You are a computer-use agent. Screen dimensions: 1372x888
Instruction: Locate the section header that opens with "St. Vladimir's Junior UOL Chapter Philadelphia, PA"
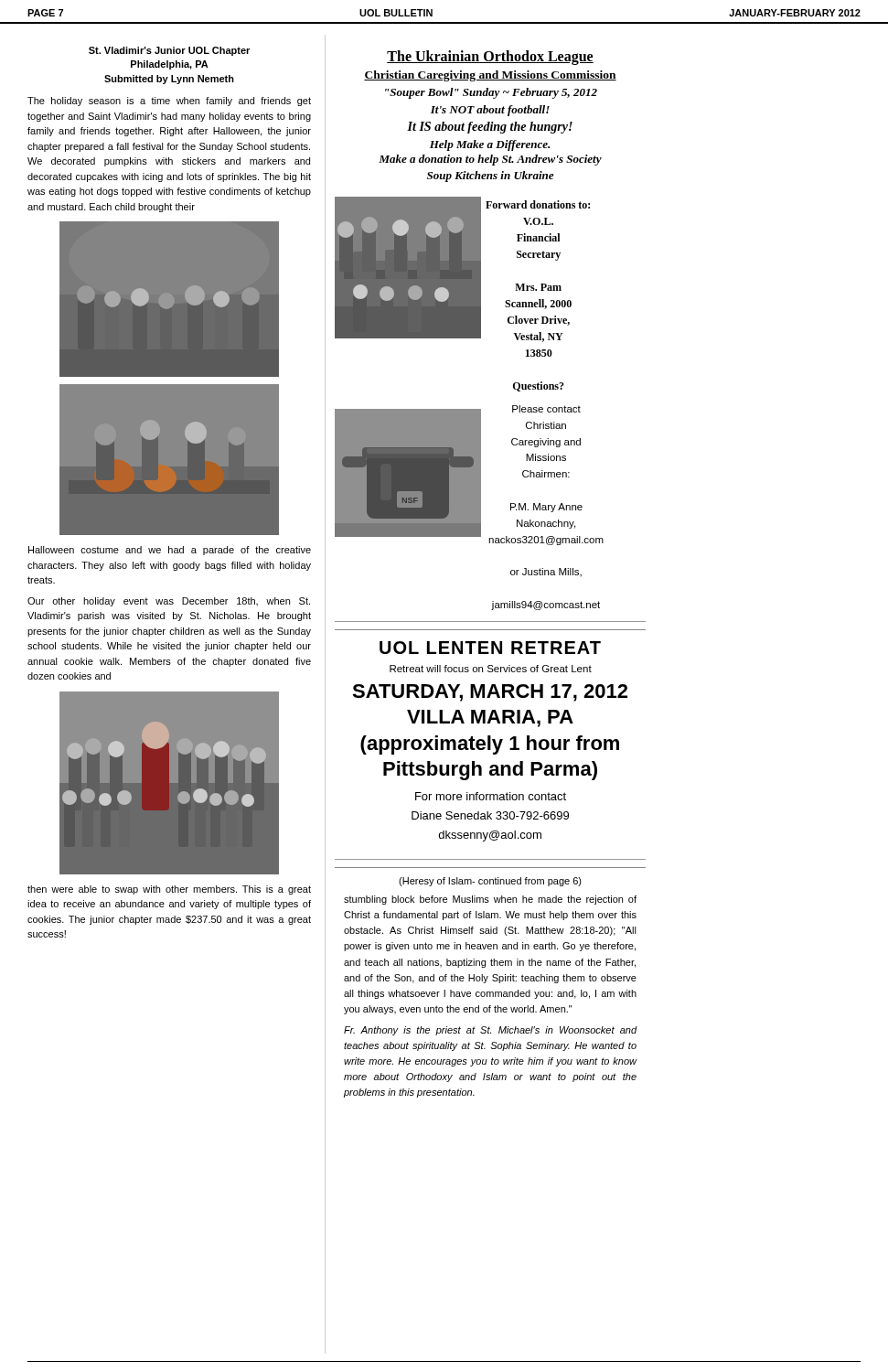tap(169, 64)
